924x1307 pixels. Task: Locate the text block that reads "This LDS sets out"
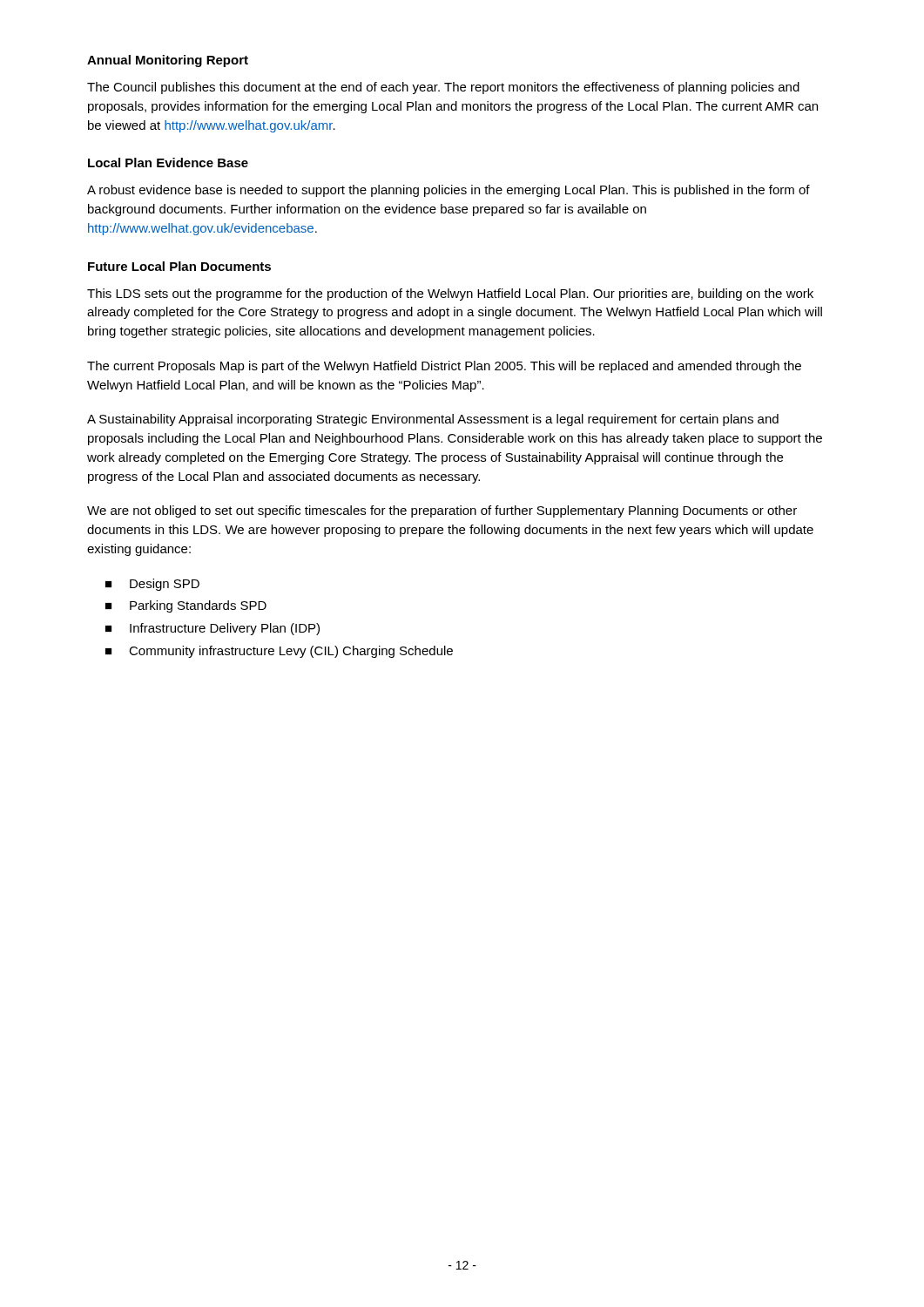(x=455, y=312)
